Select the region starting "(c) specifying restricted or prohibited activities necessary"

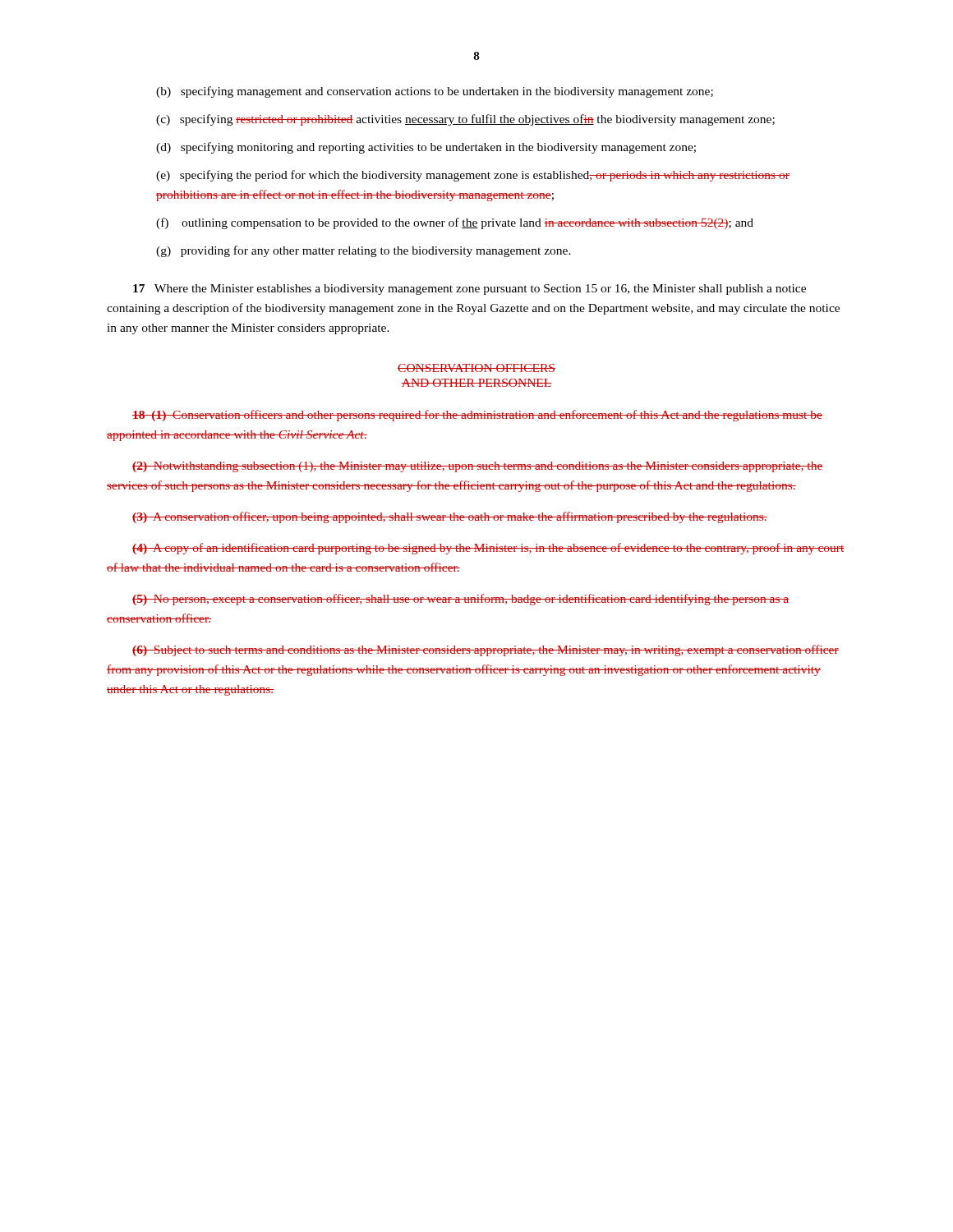tap(466, 119)
